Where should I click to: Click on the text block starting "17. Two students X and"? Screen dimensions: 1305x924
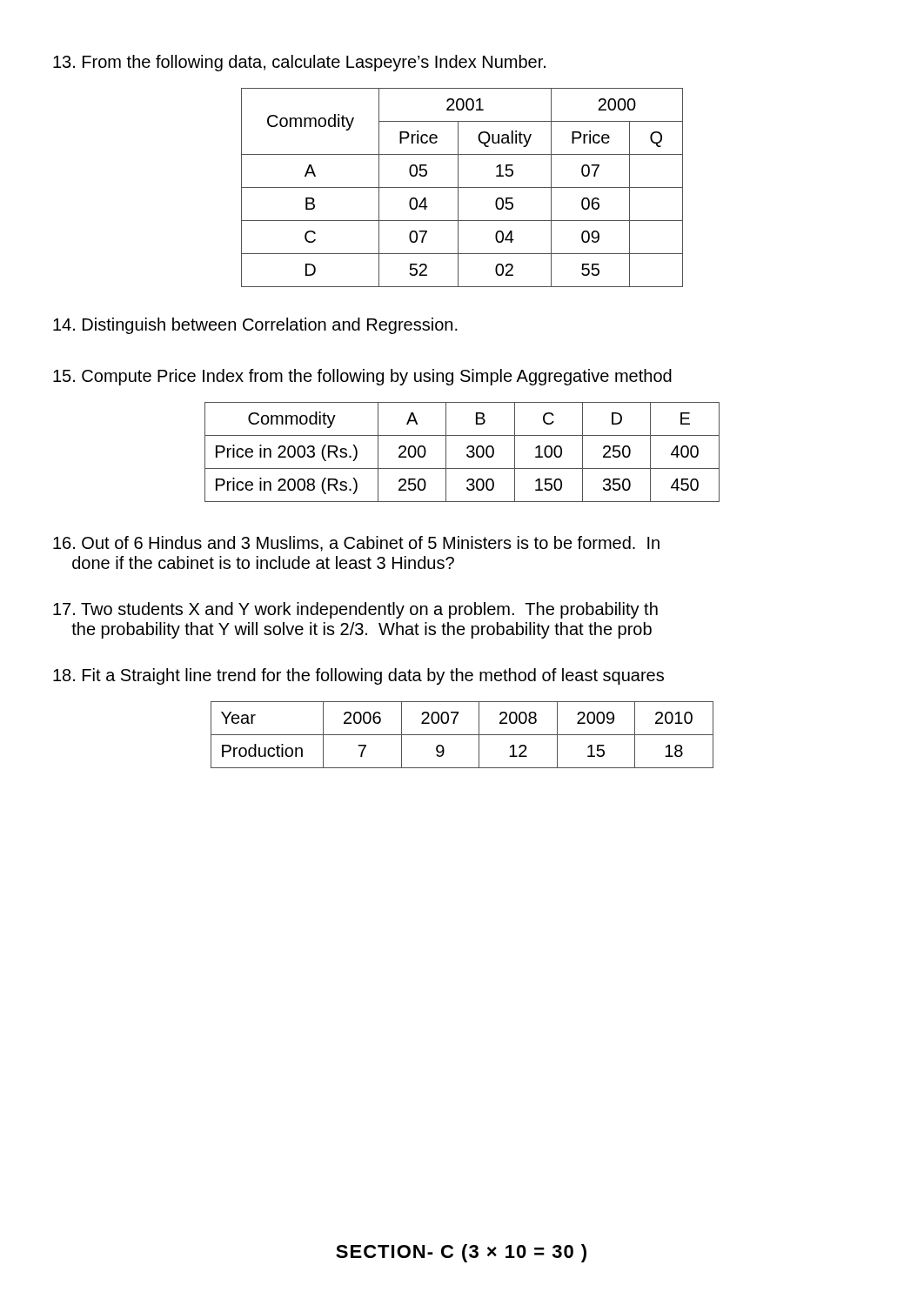point(355,619)
